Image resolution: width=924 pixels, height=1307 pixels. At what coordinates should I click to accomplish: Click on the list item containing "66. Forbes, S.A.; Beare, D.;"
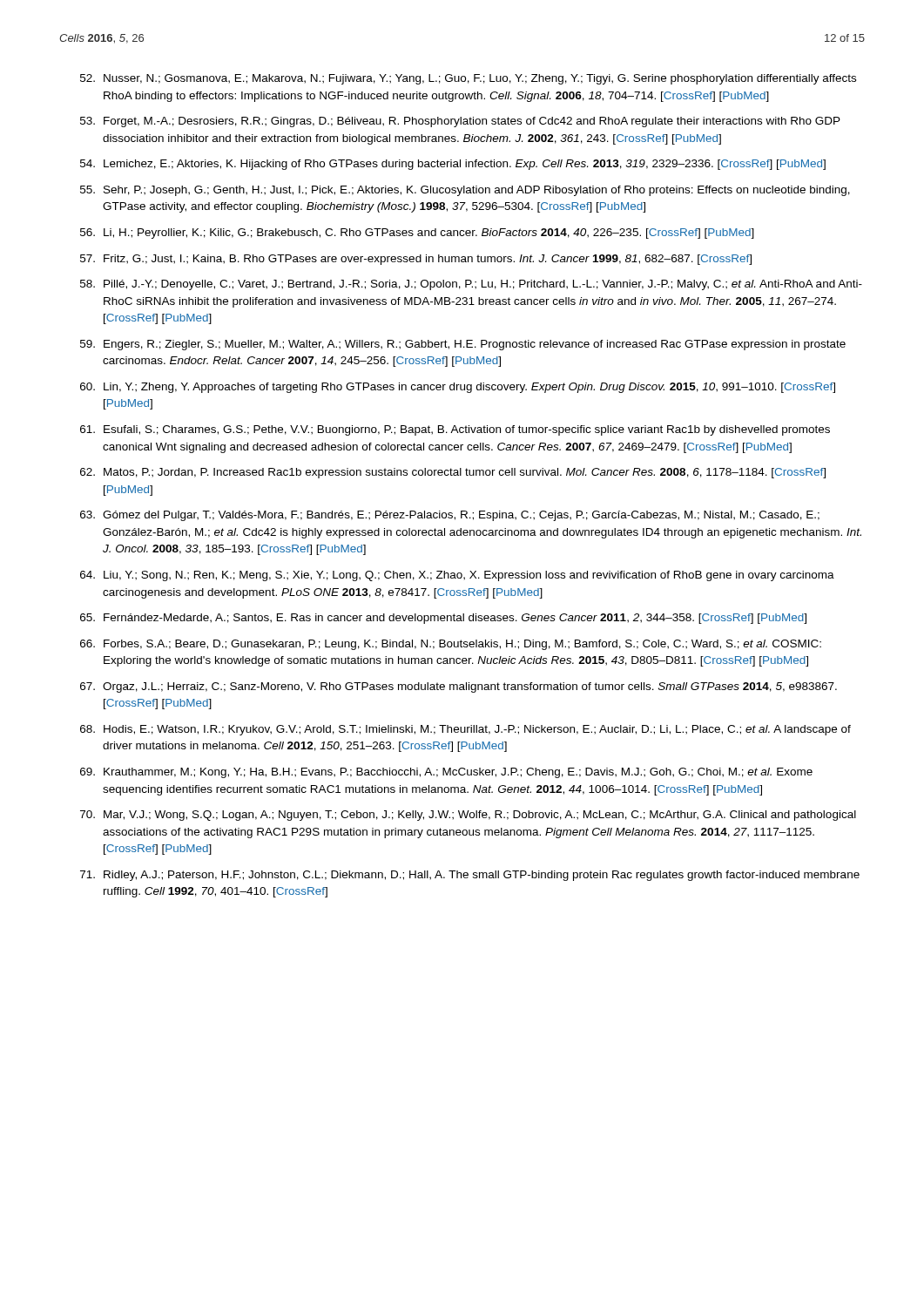[x=462, y=652]
